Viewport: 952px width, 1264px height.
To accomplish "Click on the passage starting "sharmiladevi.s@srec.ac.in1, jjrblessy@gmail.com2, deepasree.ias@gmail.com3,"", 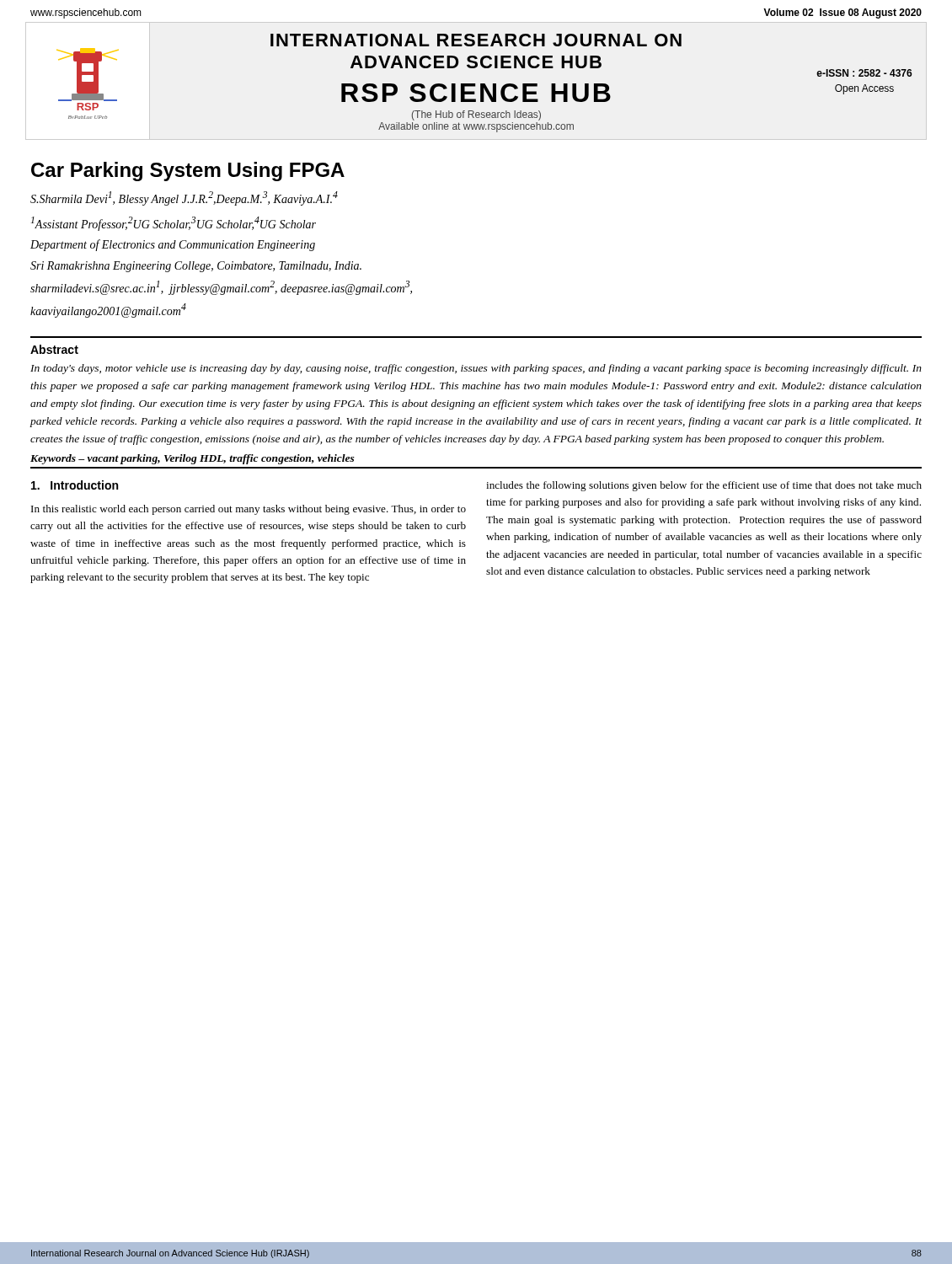I will (222, 287).
